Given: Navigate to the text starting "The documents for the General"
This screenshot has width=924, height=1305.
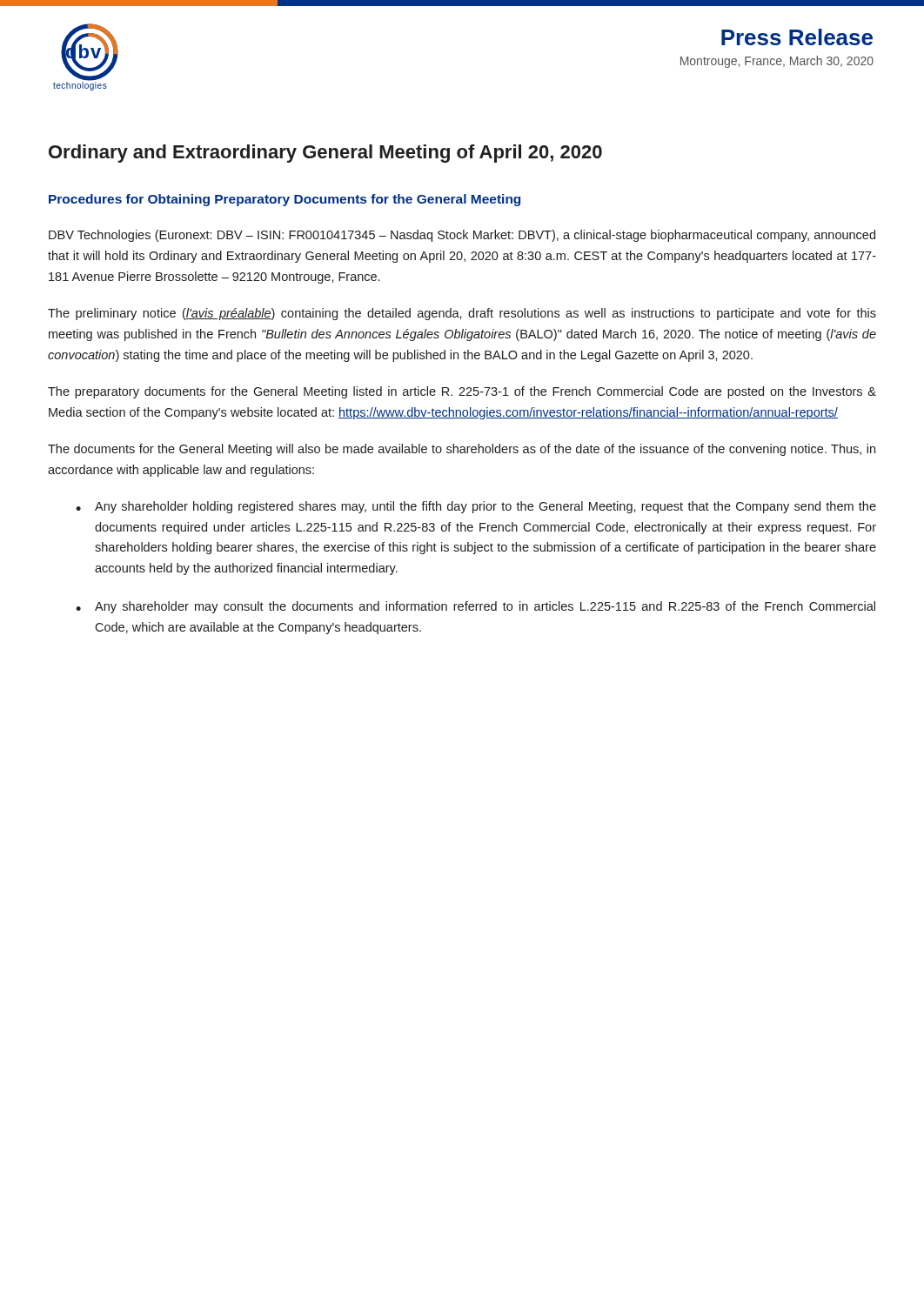Looking at the screenshot, I should (x=462, y=459).
